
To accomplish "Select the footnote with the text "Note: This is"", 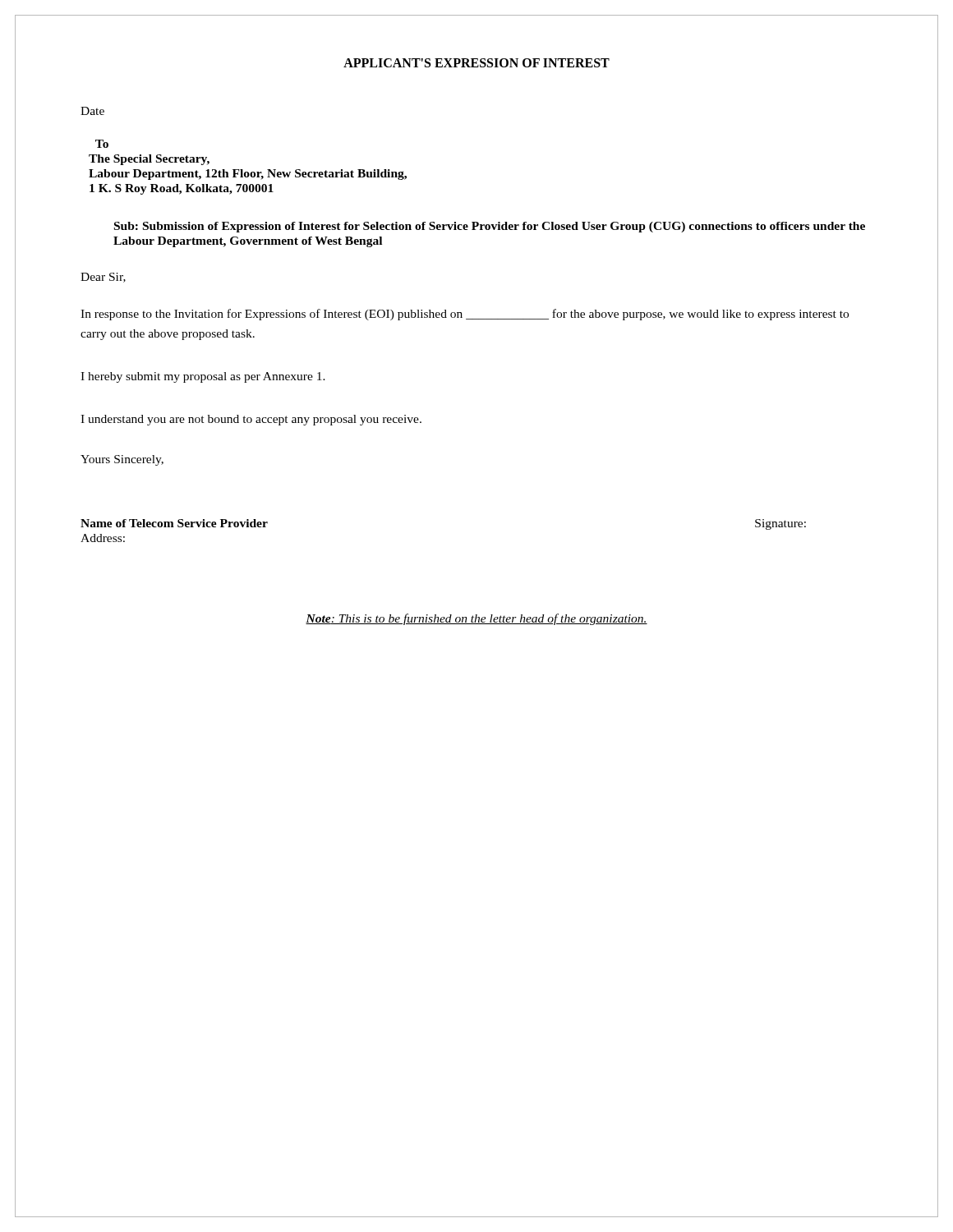I will (476, 618).
